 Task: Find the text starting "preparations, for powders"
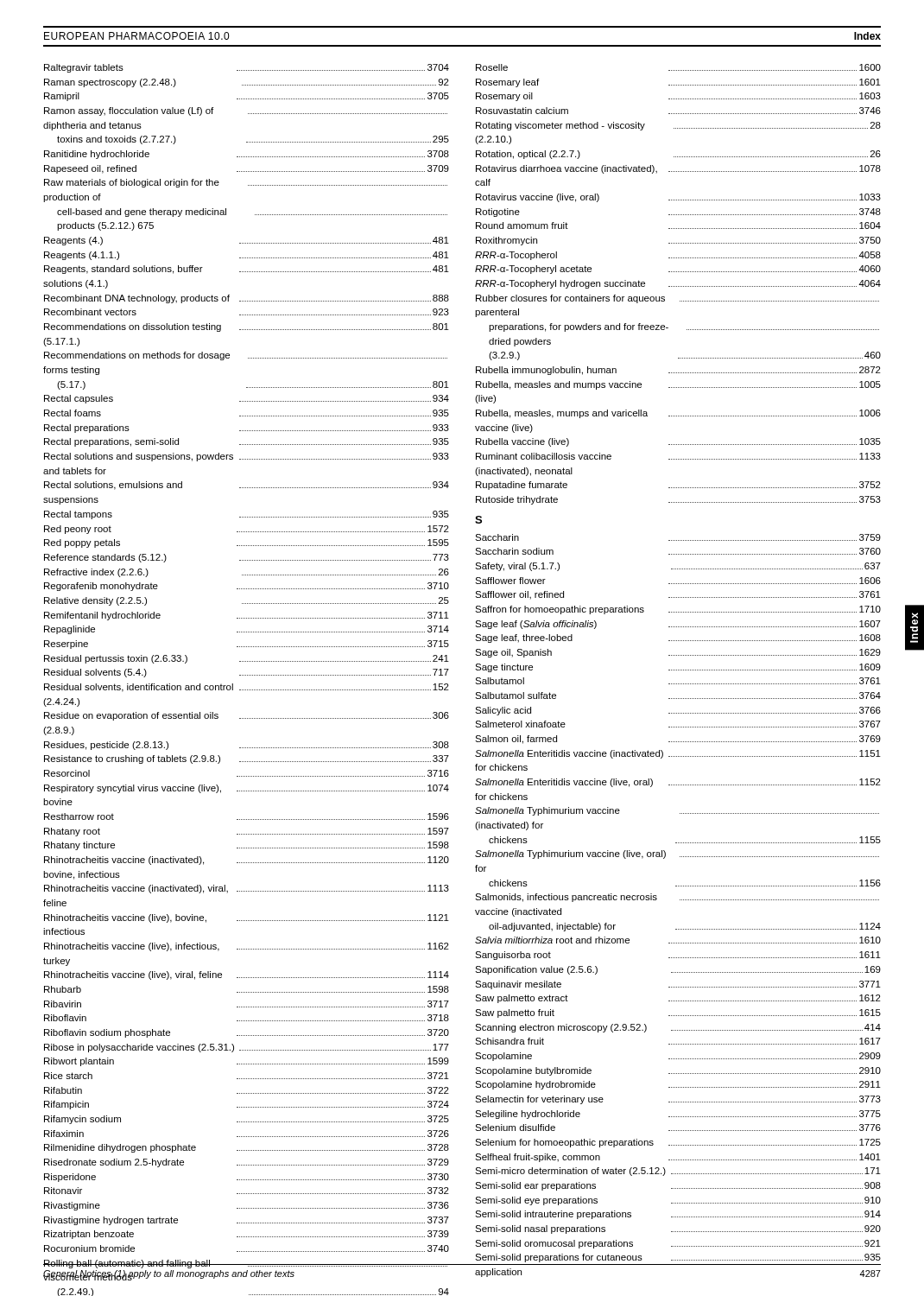pos(684,334)
